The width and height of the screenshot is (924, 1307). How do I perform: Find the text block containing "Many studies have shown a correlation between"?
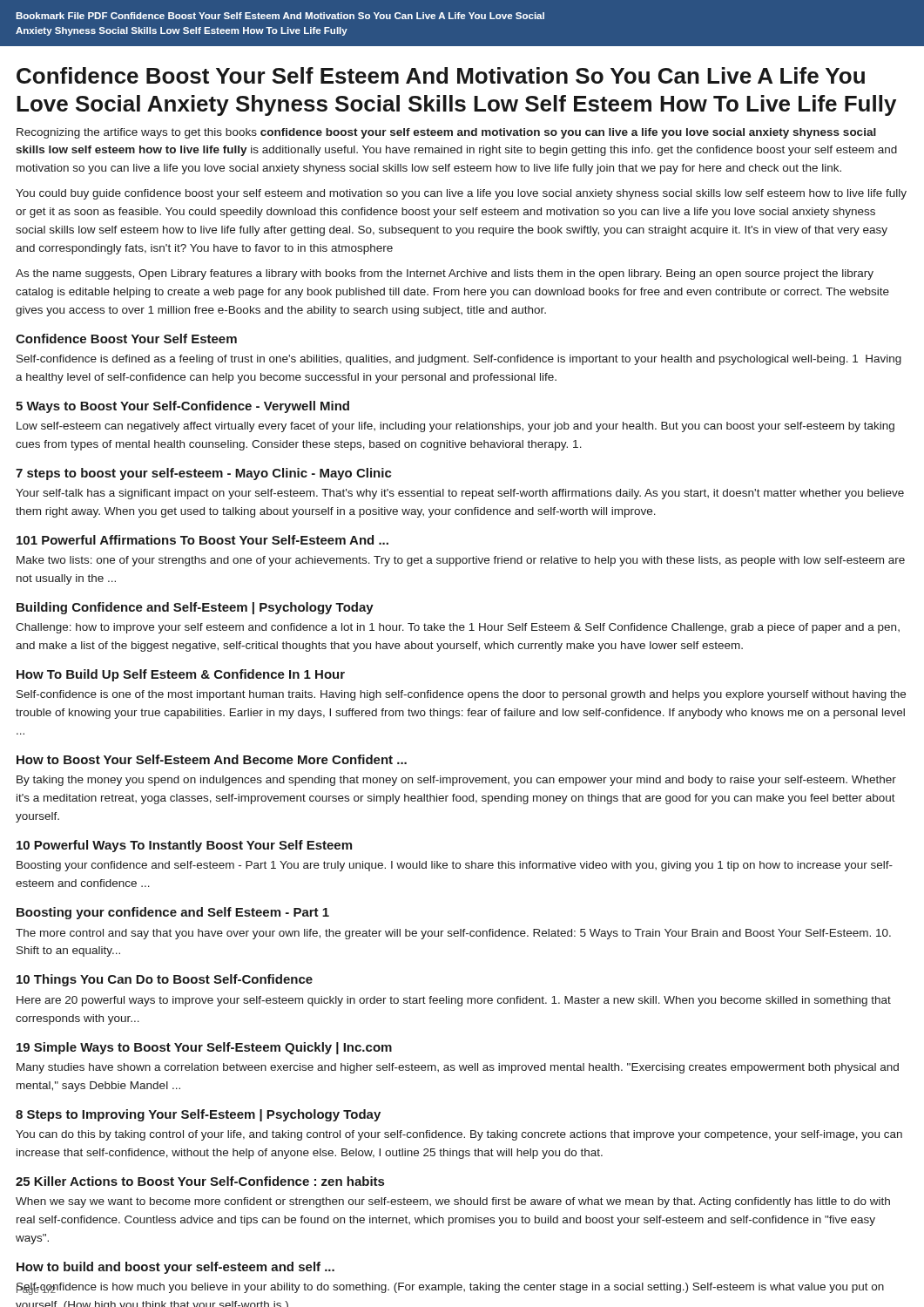[458, 1076]
